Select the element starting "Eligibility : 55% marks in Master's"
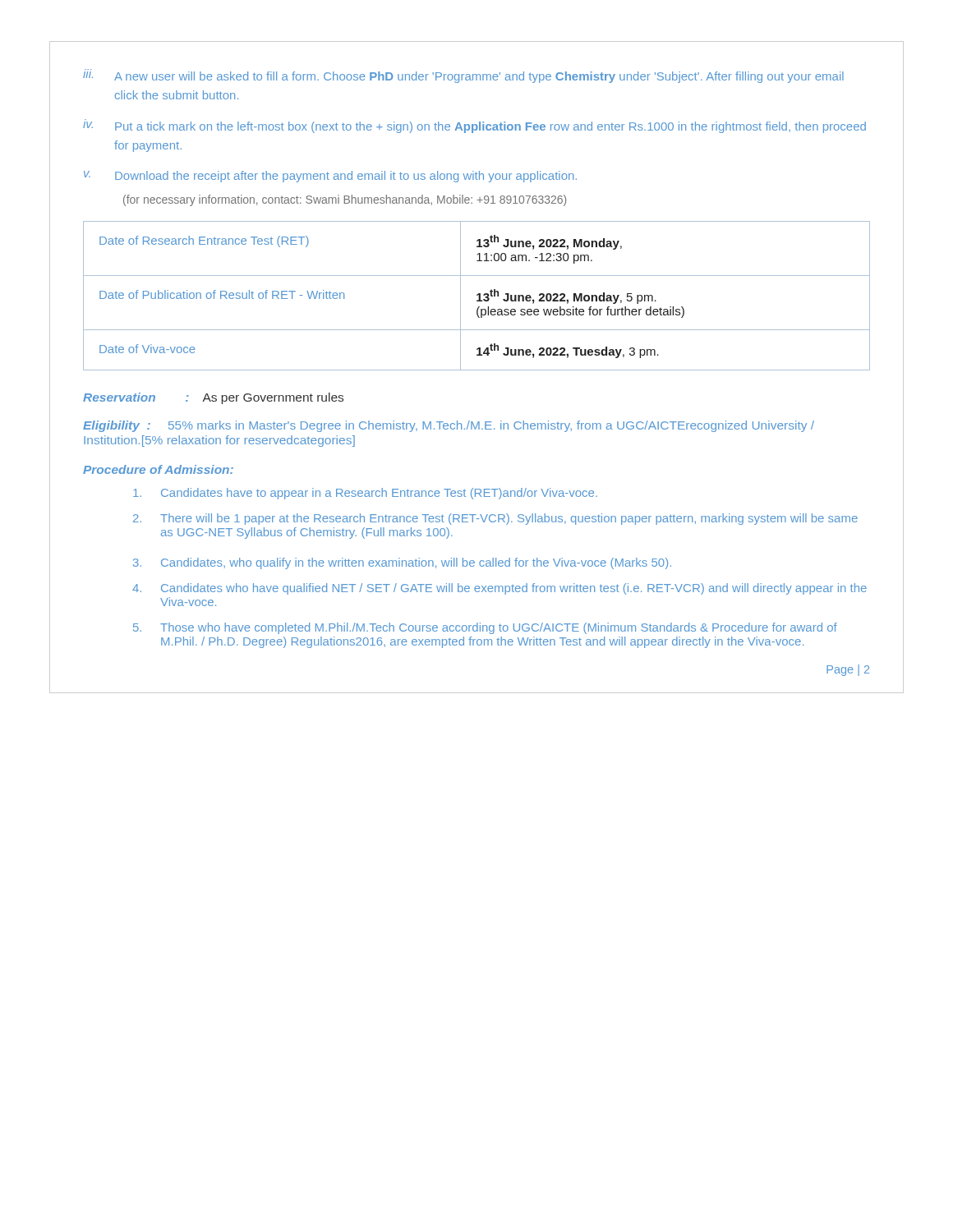Screen dimensions: 1232x953 (x=449, y=433)
